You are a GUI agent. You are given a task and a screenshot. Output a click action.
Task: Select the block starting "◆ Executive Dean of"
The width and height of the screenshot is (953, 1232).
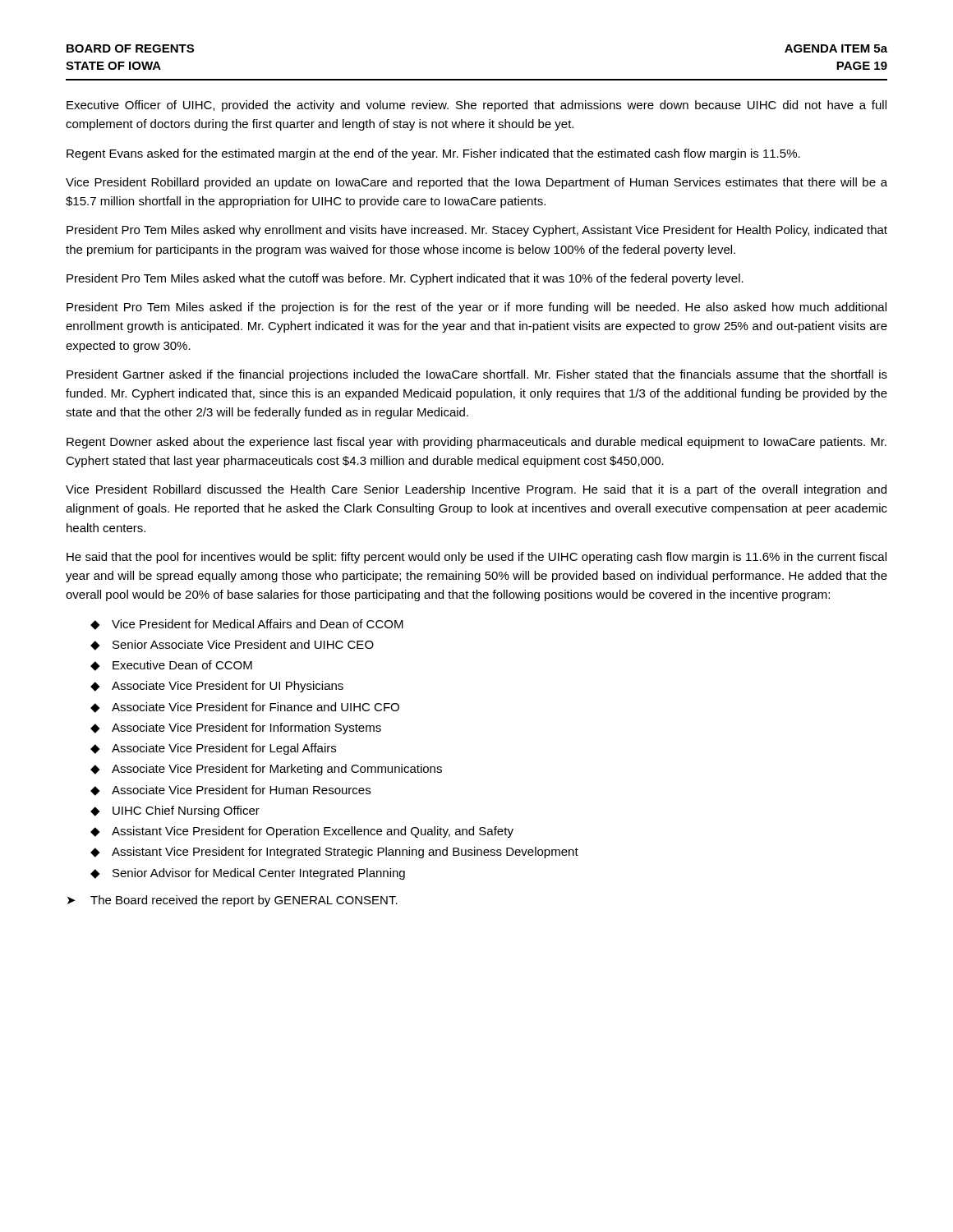[x=171, y=666]
